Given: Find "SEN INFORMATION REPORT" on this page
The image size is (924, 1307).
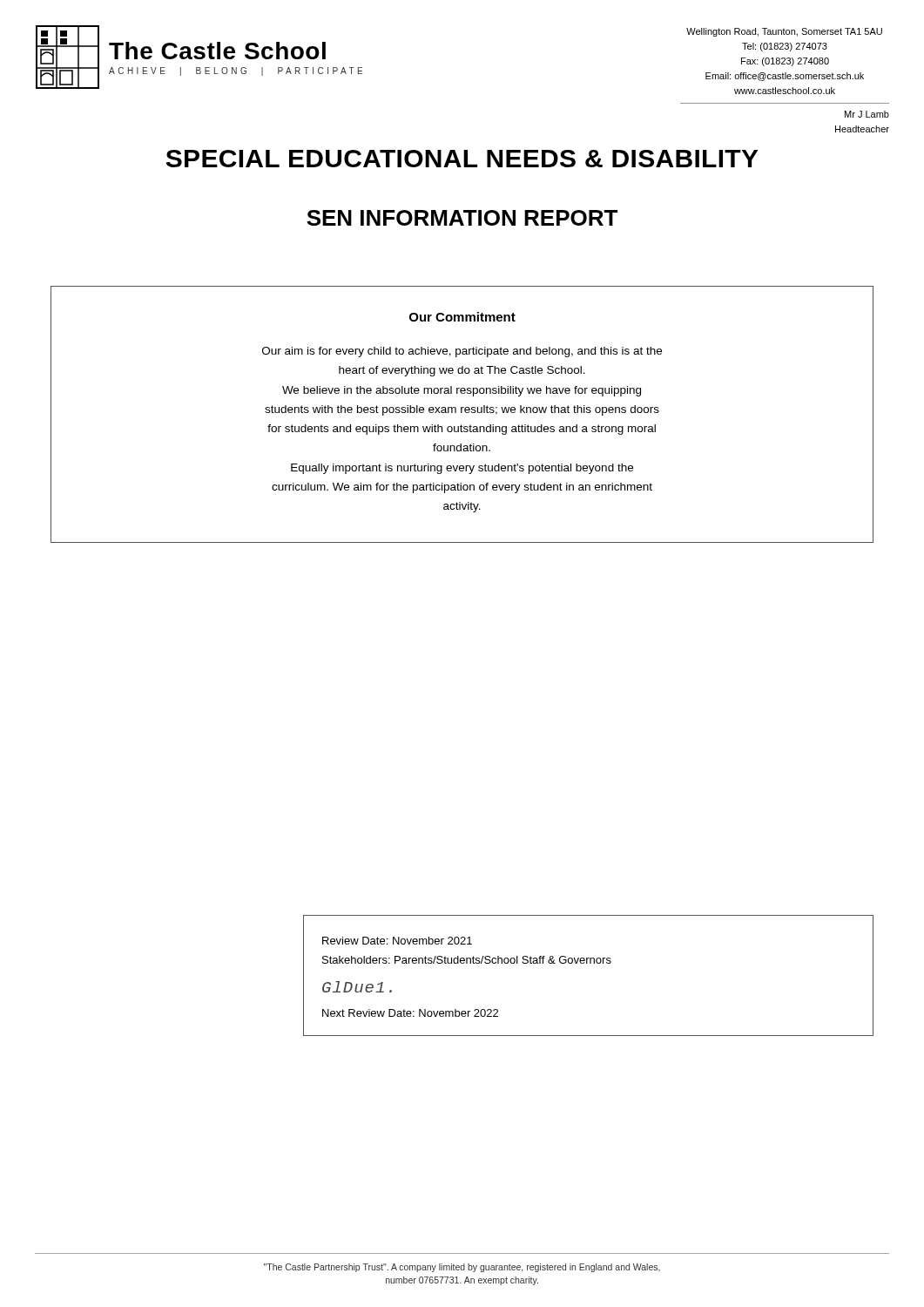Looking at the screenshot, I should (462, 218).
